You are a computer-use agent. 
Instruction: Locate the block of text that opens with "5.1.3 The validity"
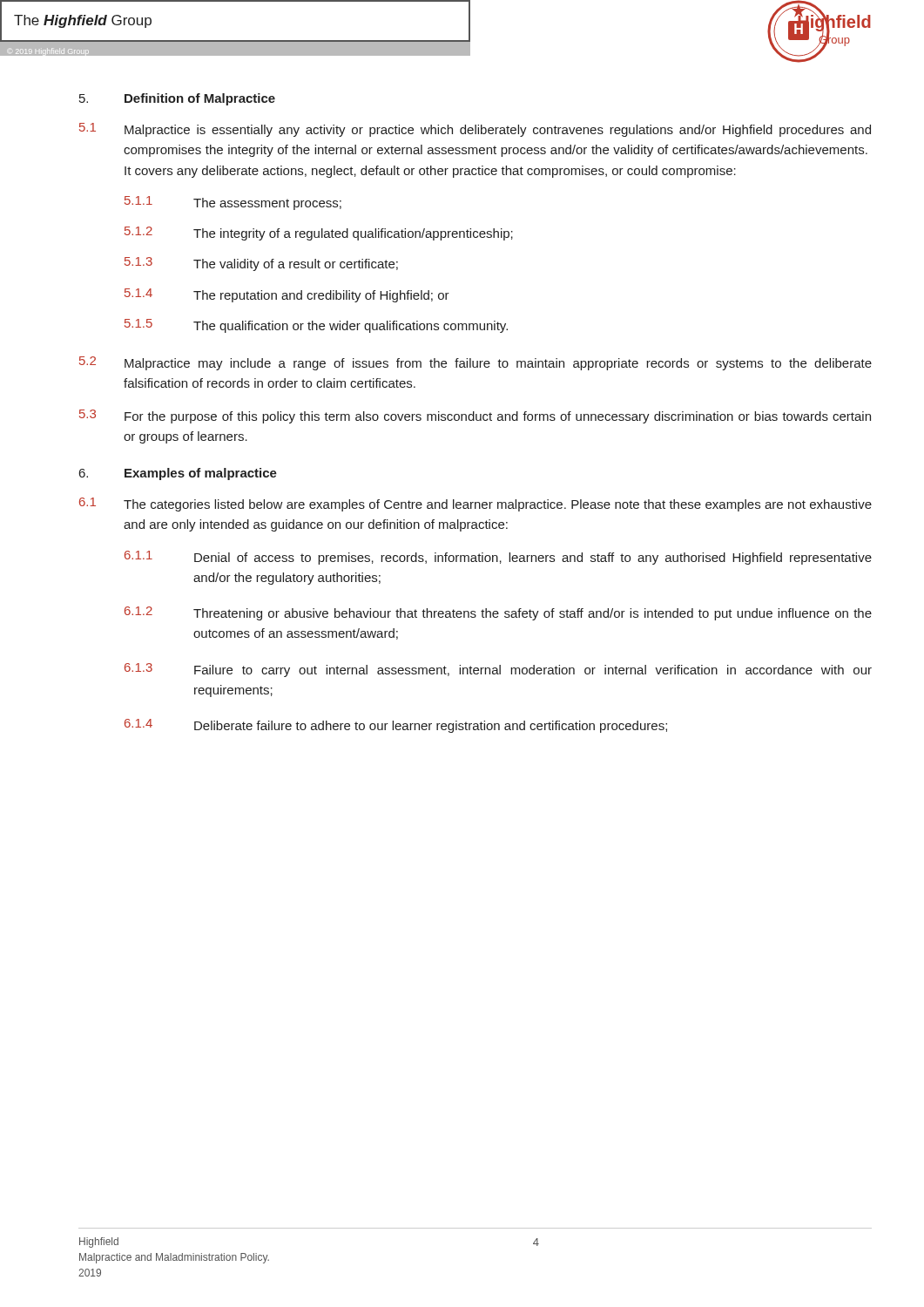[261, 264]
